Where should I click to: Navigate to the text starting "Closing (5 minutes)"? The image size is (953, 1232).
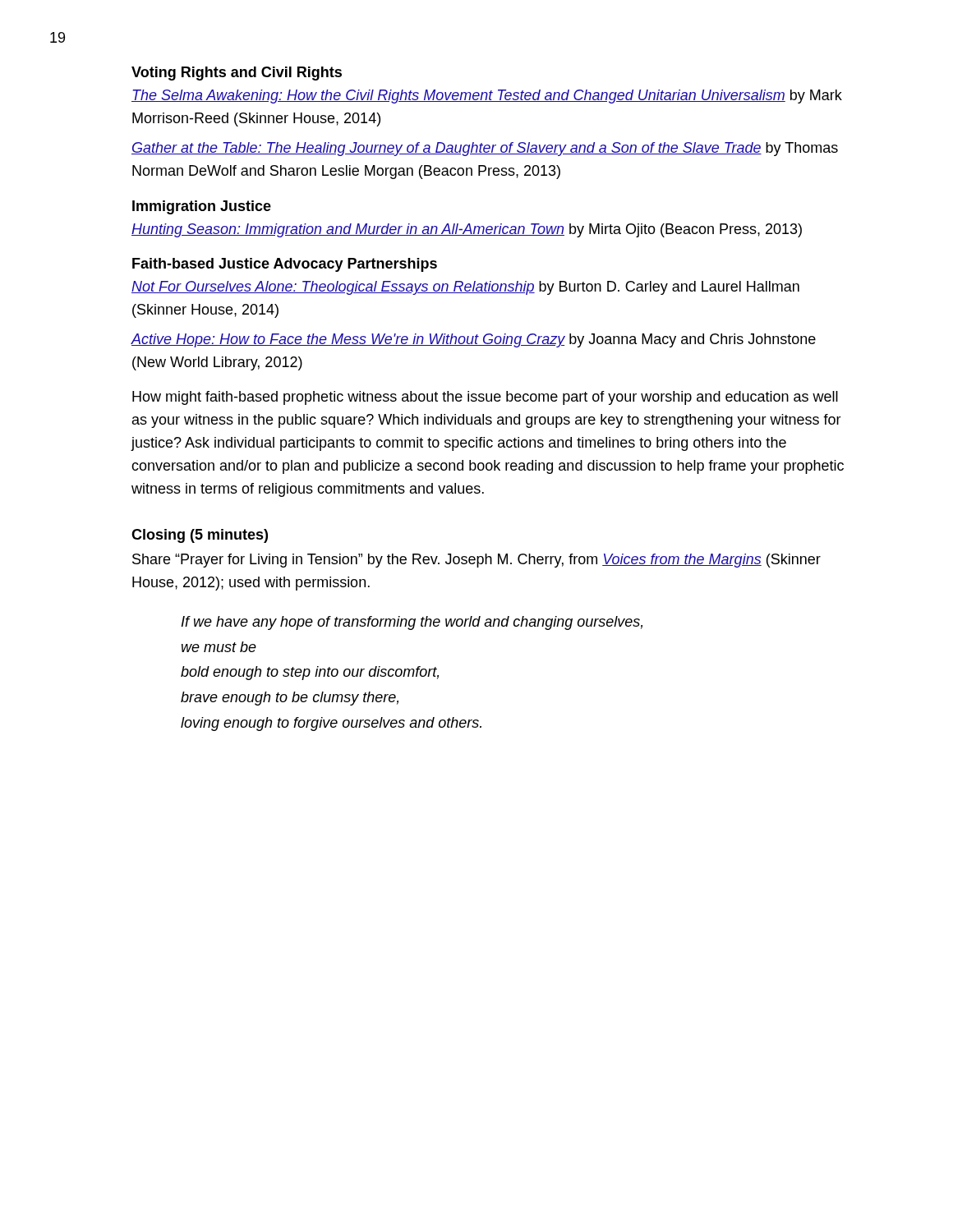click(200, 535)
